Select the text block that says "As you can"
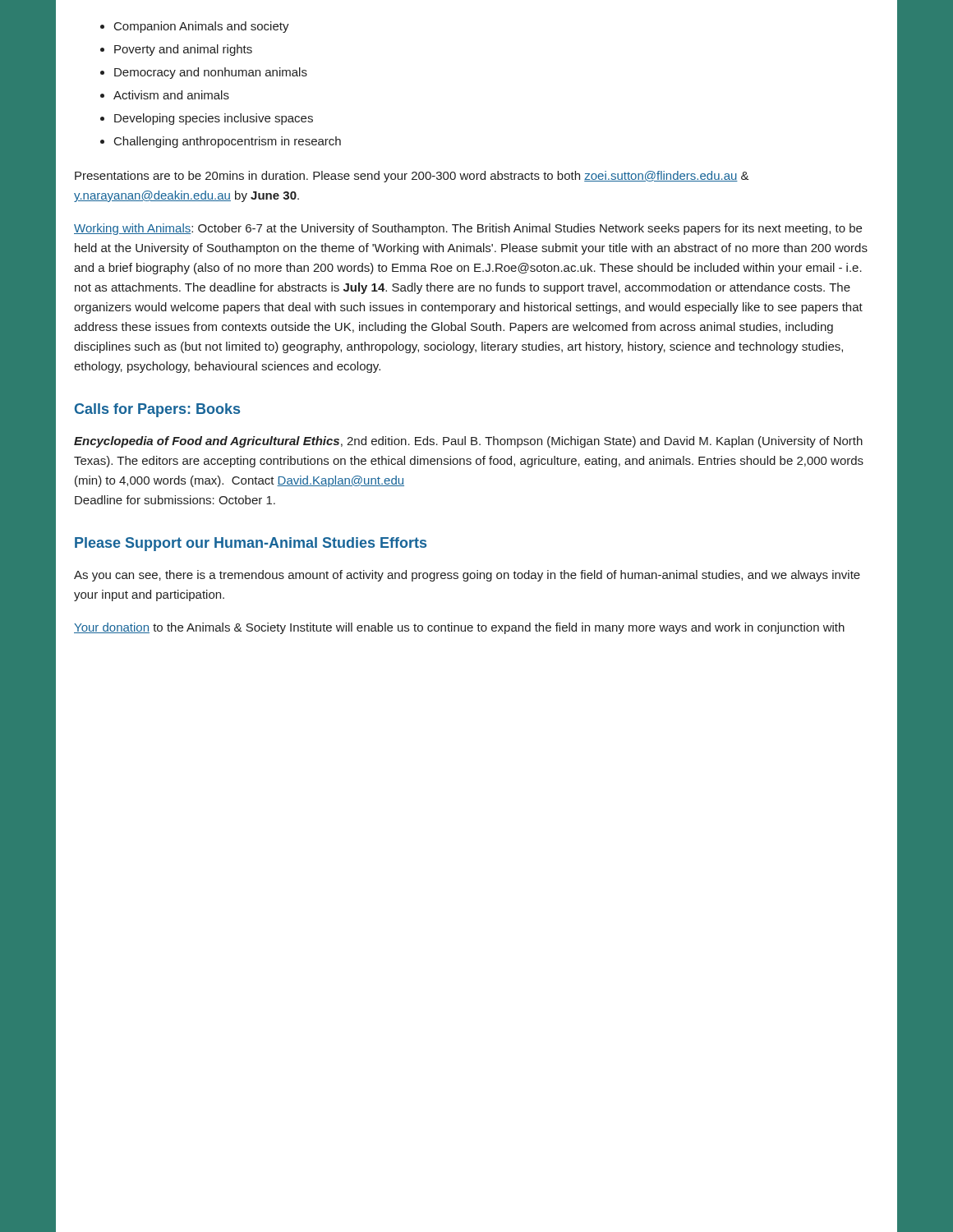This screenshot has width=953, height=1232. tap(467, 584)
